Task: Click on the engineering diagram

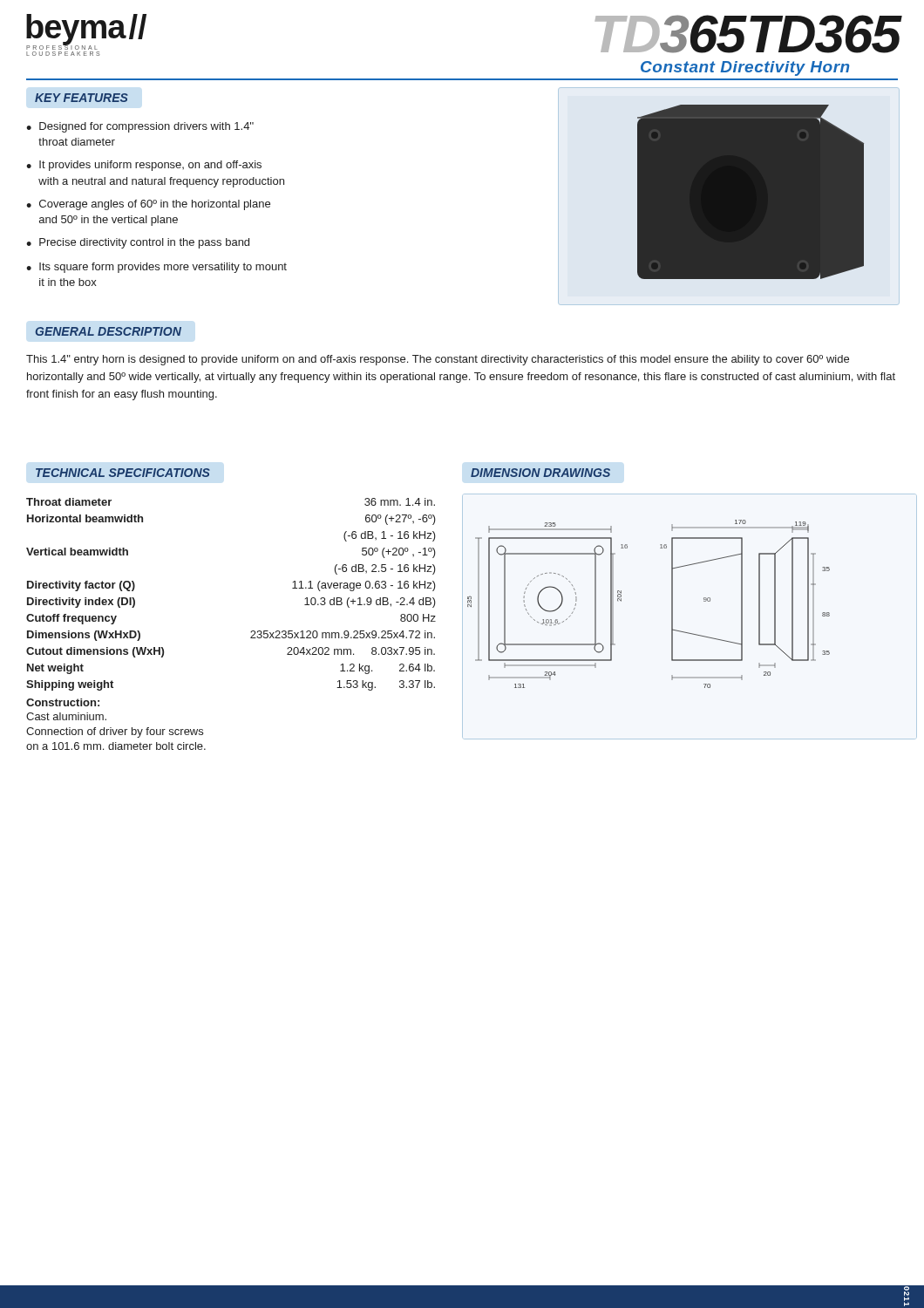Action: pyautogui.click(x=690, y=616)
